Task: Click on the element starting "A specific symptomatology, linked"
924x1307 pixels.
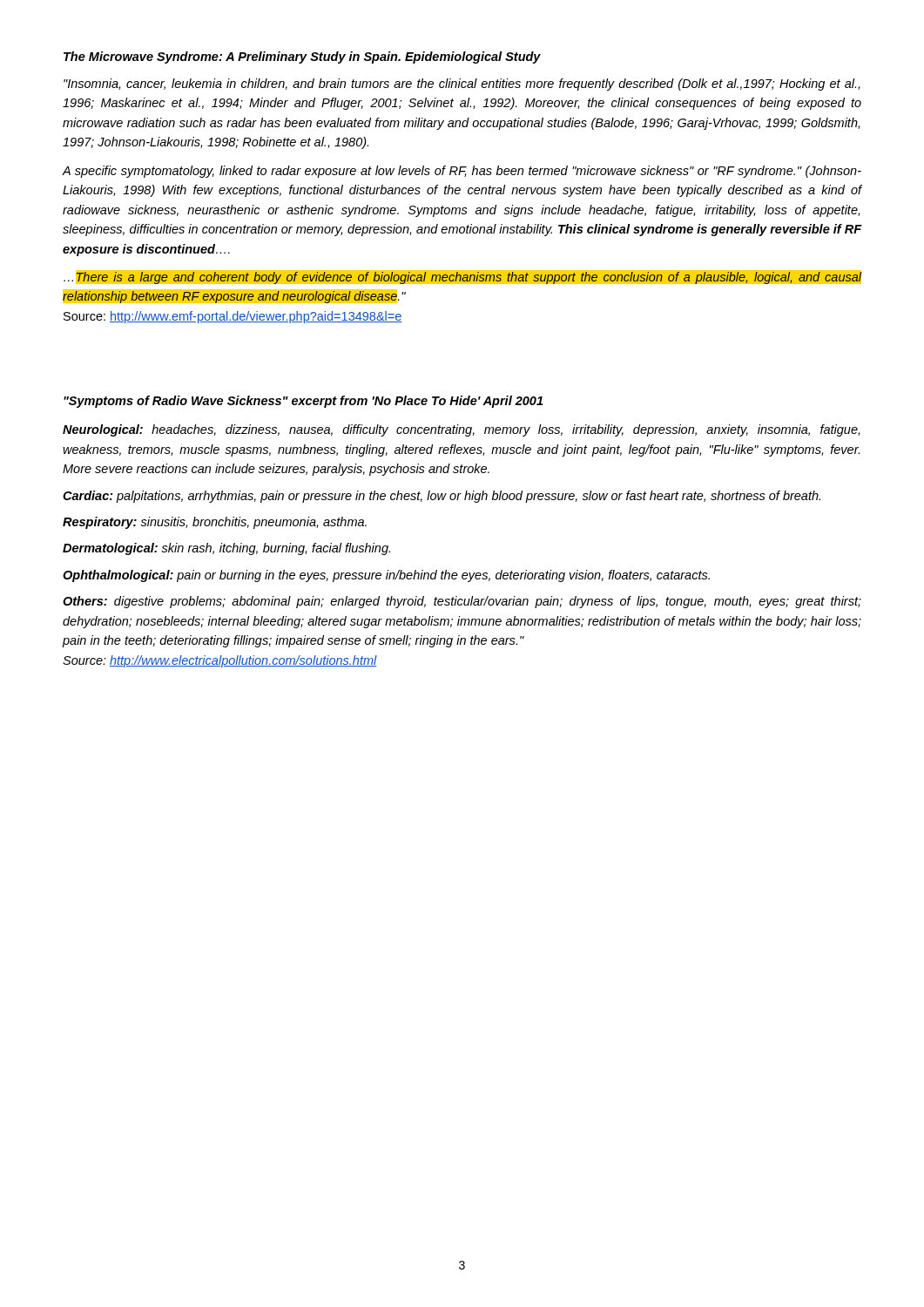Action: [462, 210]
